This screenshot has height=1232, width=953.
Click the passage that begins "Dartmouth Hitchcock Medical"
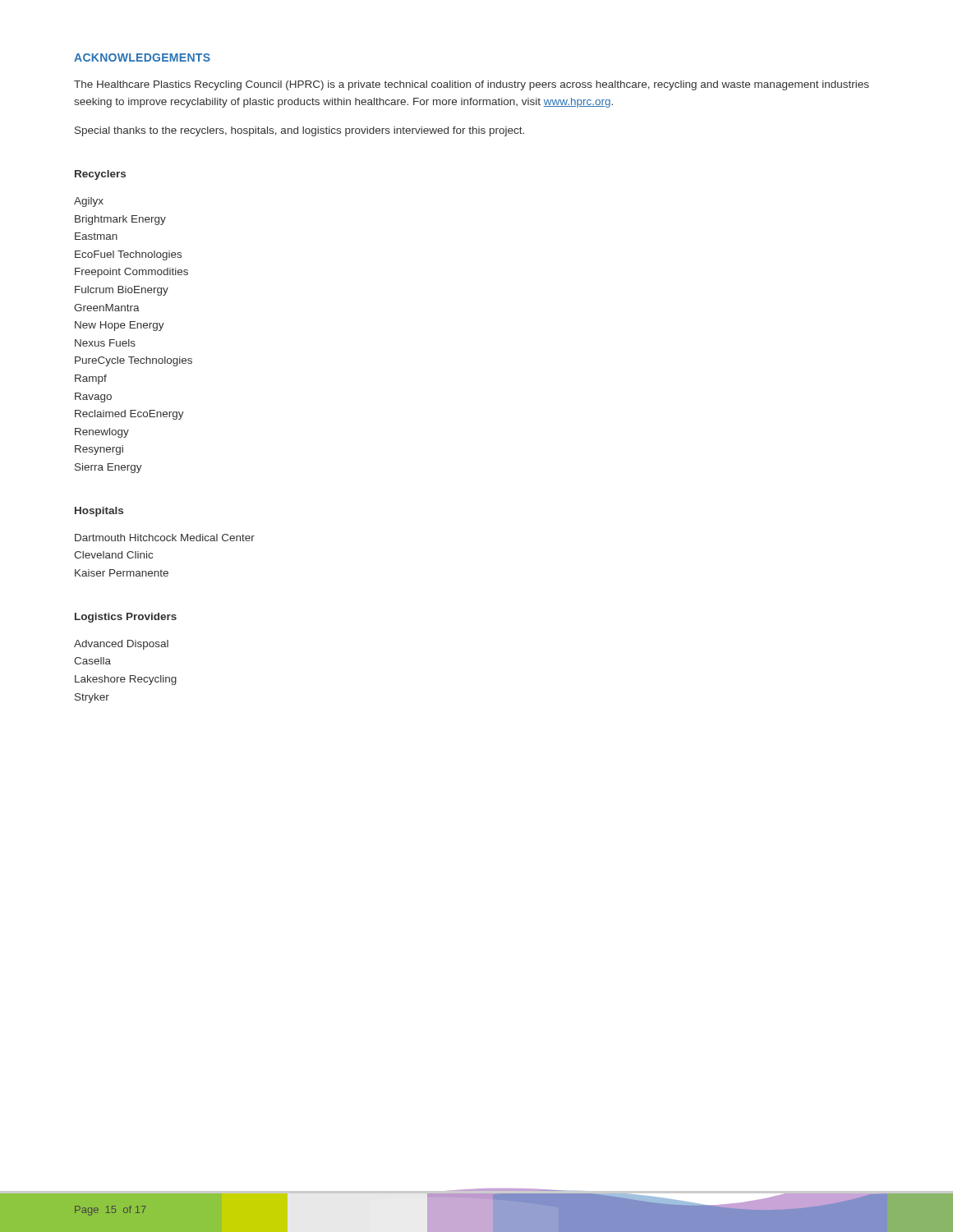(164, 537)
